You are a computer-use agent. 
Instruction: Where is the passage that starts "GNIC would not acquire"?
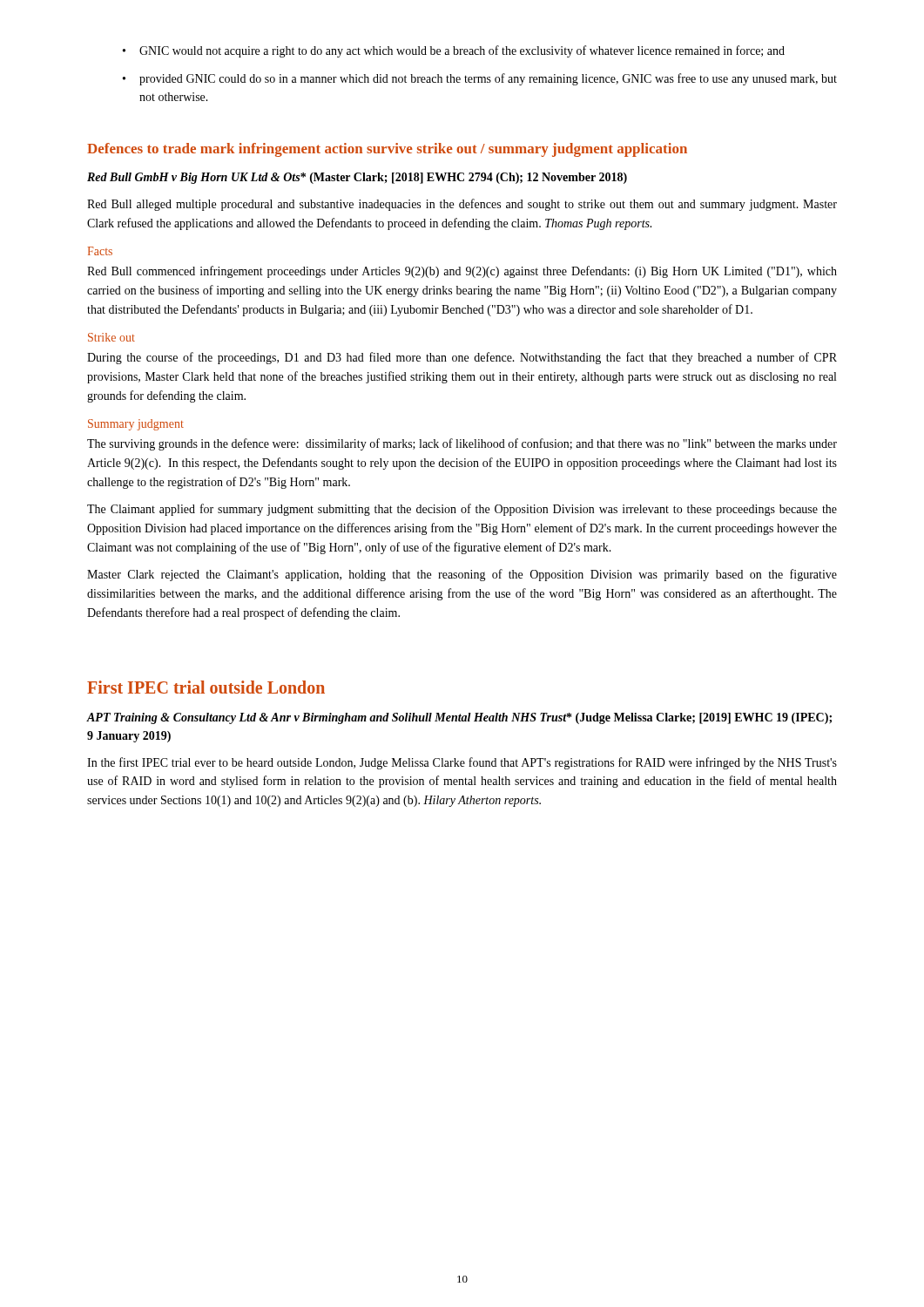(462, 51)
